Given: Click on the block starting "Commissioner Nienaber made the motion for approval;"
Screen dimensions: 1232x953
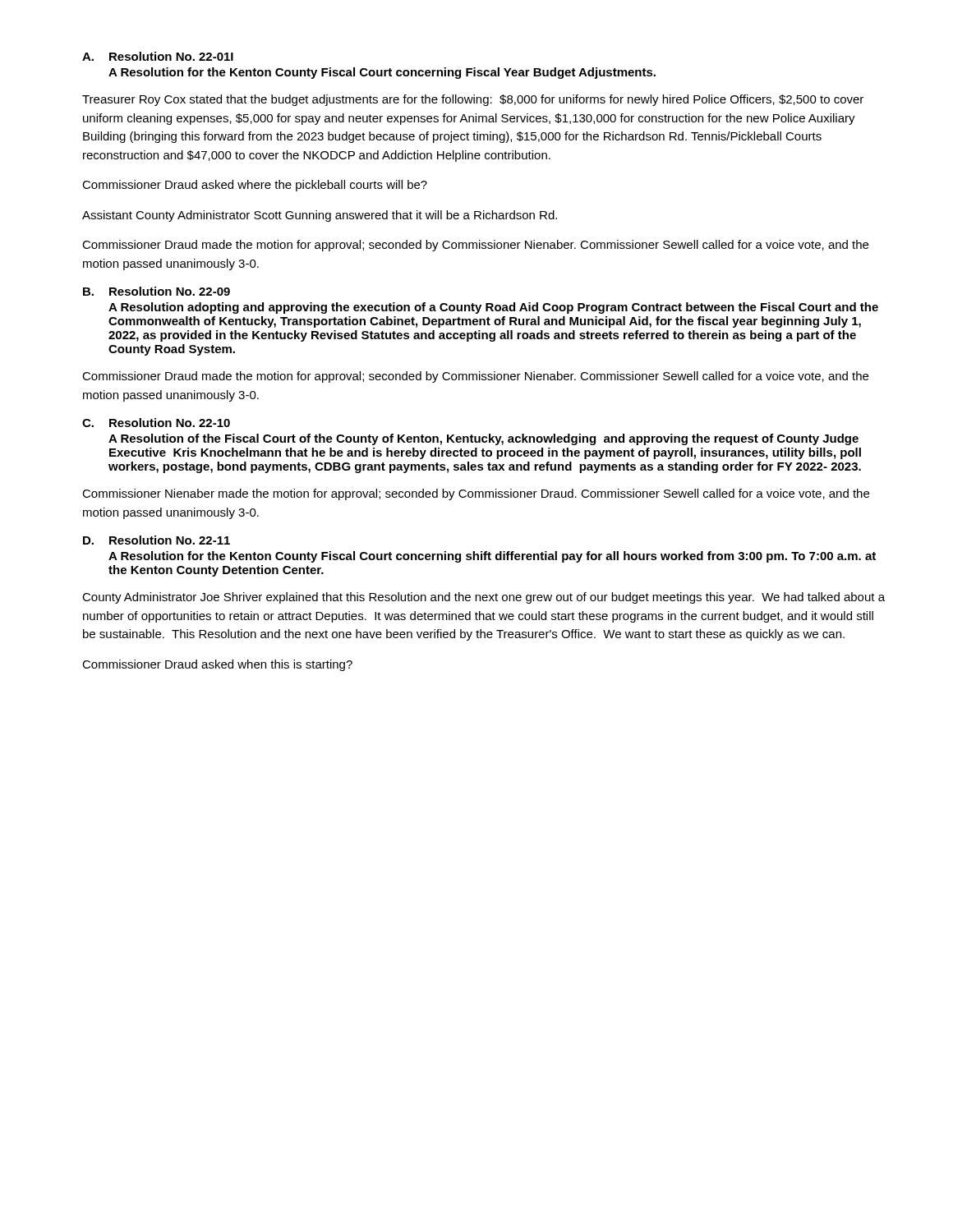Looking at the screenshot, I should pyautogui.click(x=476, y=502).
